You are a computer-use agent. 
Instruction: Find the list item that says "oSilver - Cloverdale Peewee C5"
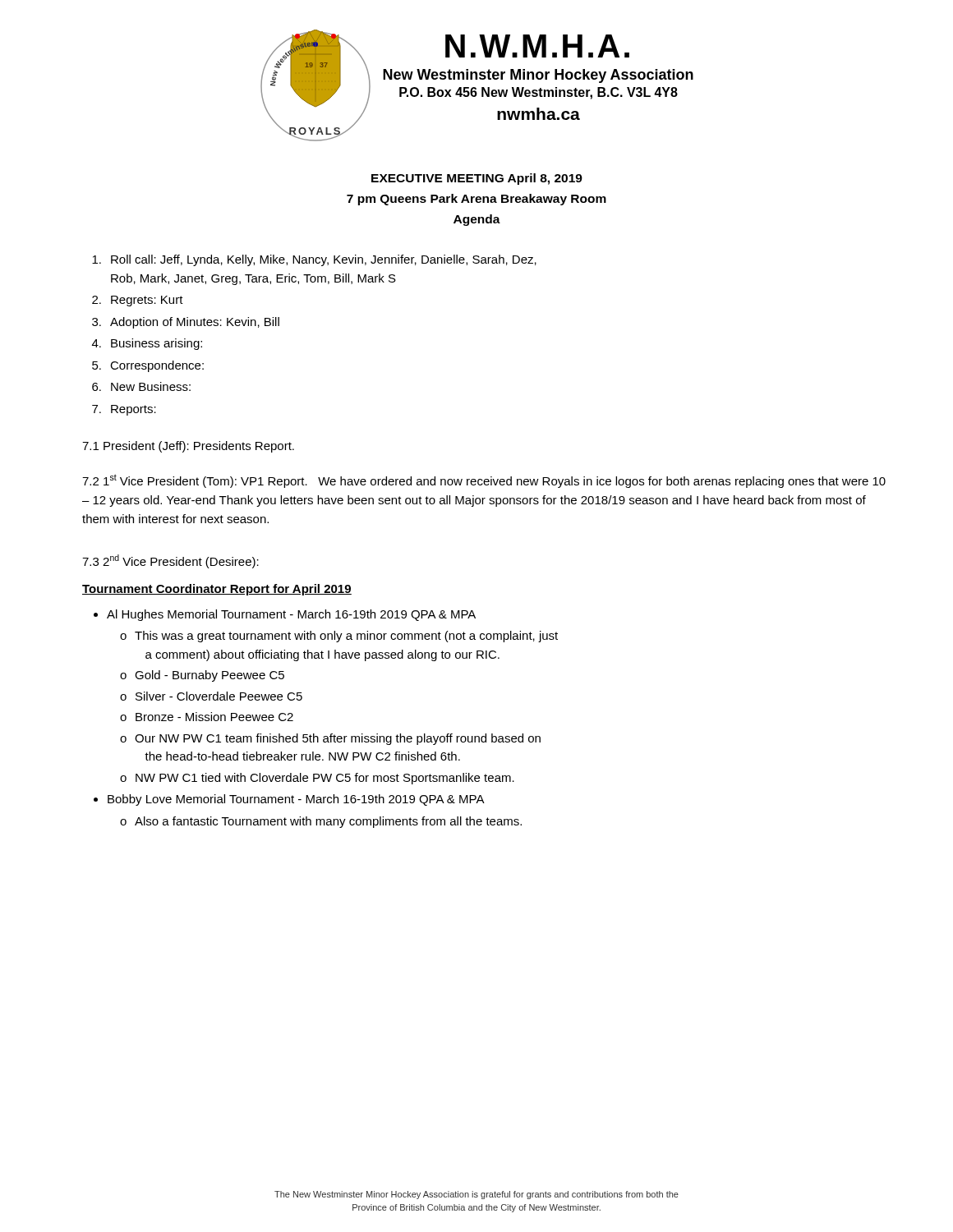(x=211, y=696)
